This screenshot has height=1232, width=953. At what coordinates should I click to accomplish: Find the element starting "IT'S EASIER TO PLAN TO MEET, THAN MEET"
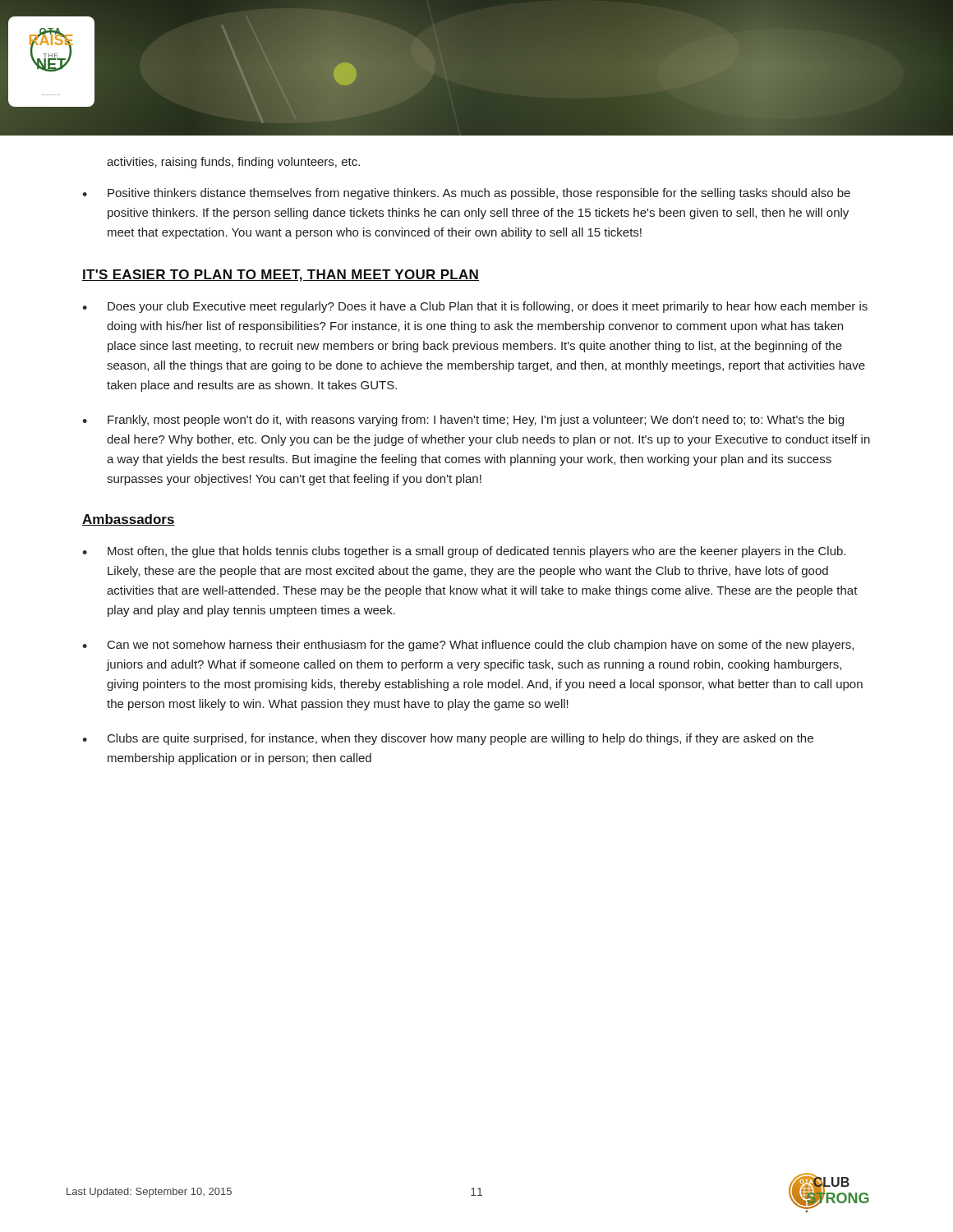coord(476,275)
